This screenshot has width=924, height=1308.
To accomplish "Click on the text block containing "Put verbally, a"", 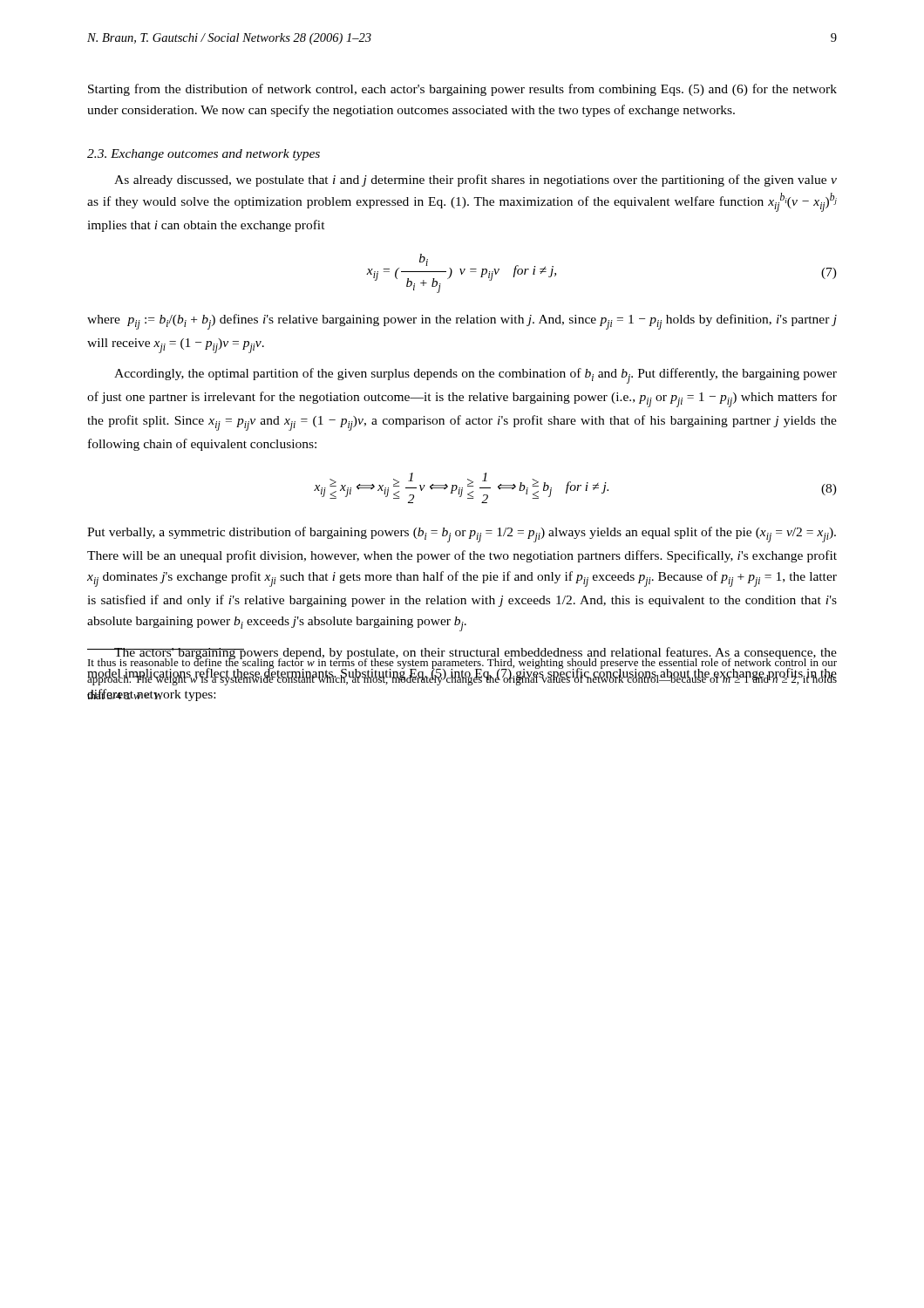I will (462, 578).
